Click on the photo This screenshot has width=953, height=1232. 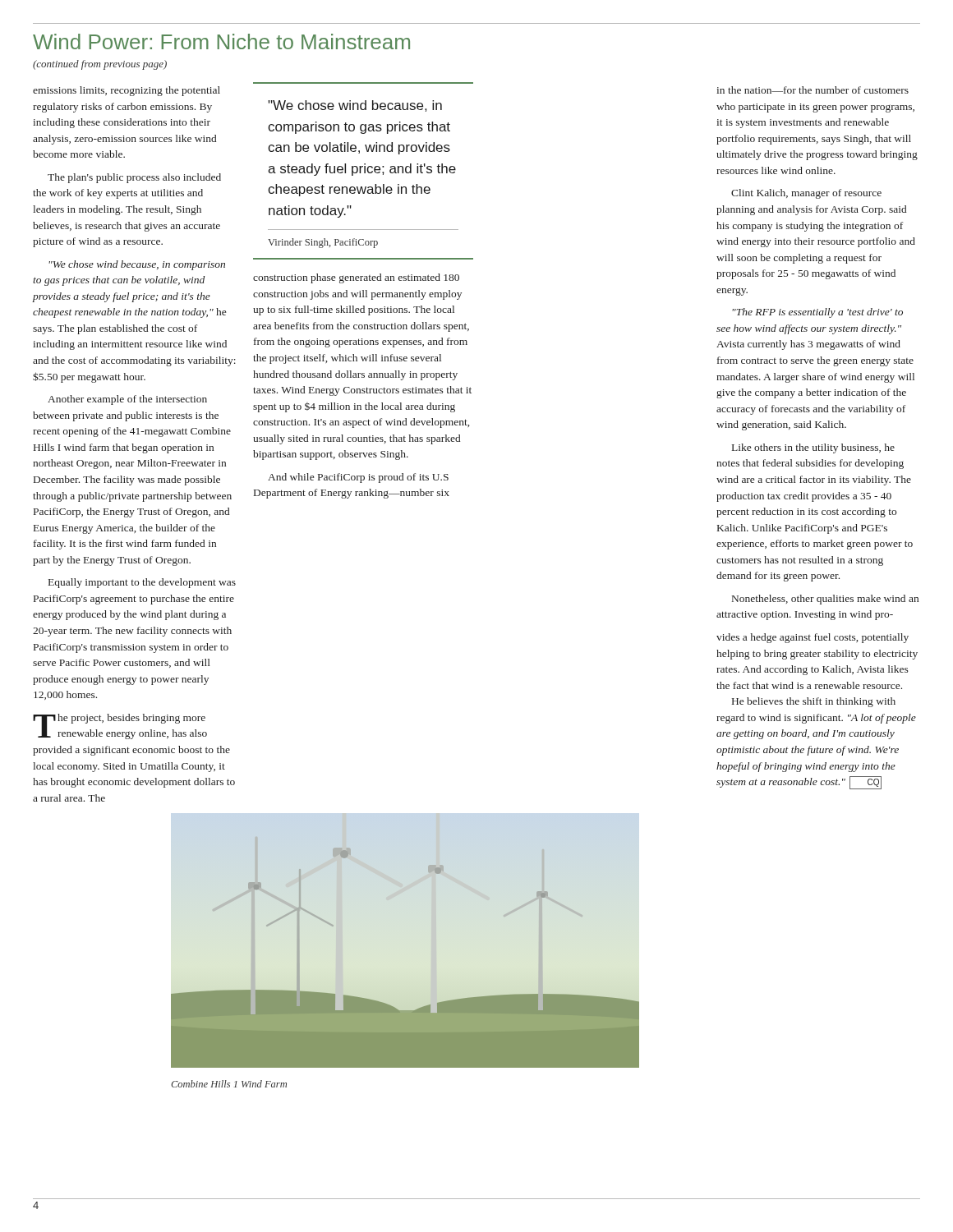click(405, 943)
